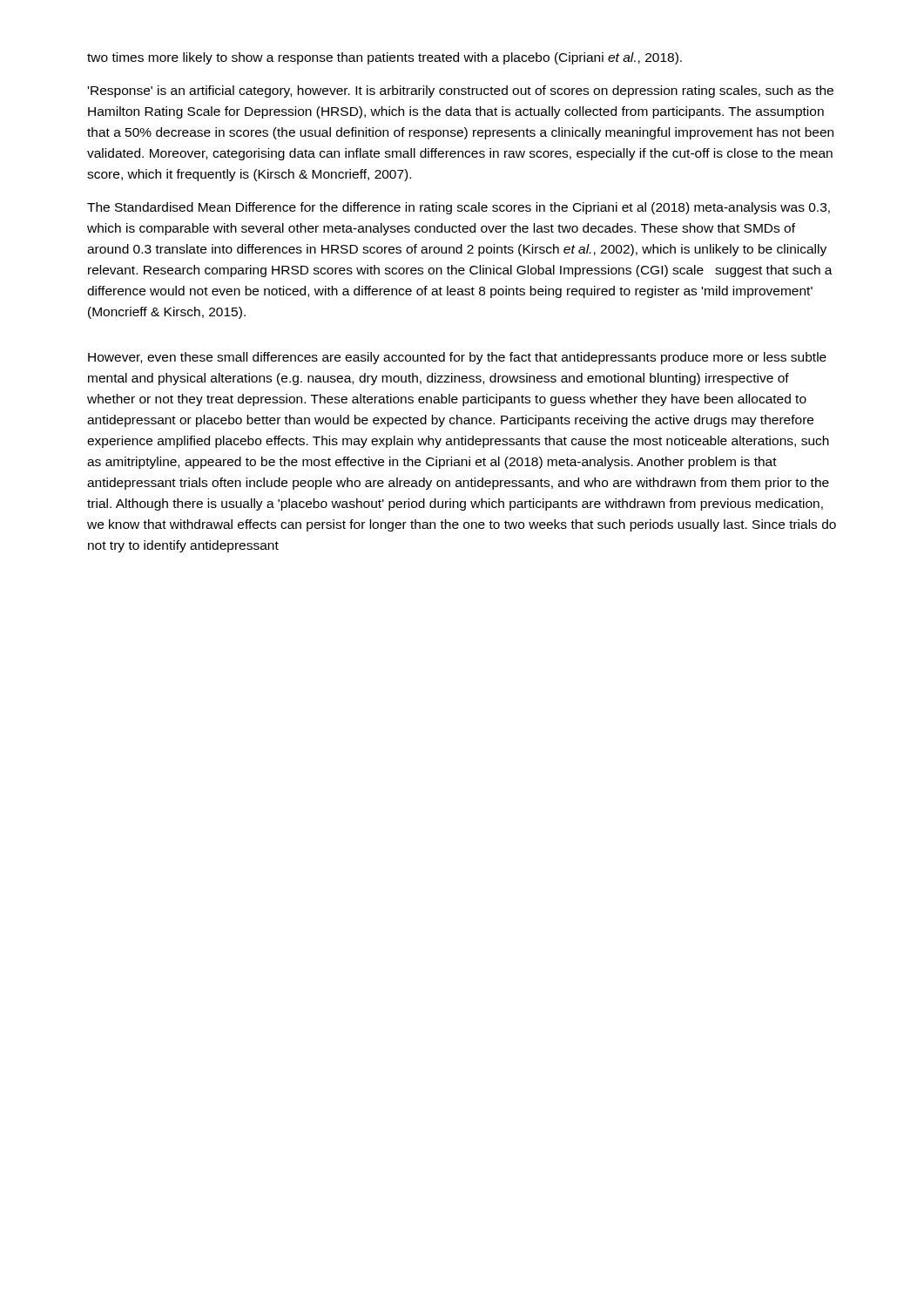Image resolution: width=924 pixels, height=1307 pixels.
Task: Click the passage that begins "'Response' is an artificial category, however."
Action: (x=461, y=132)
